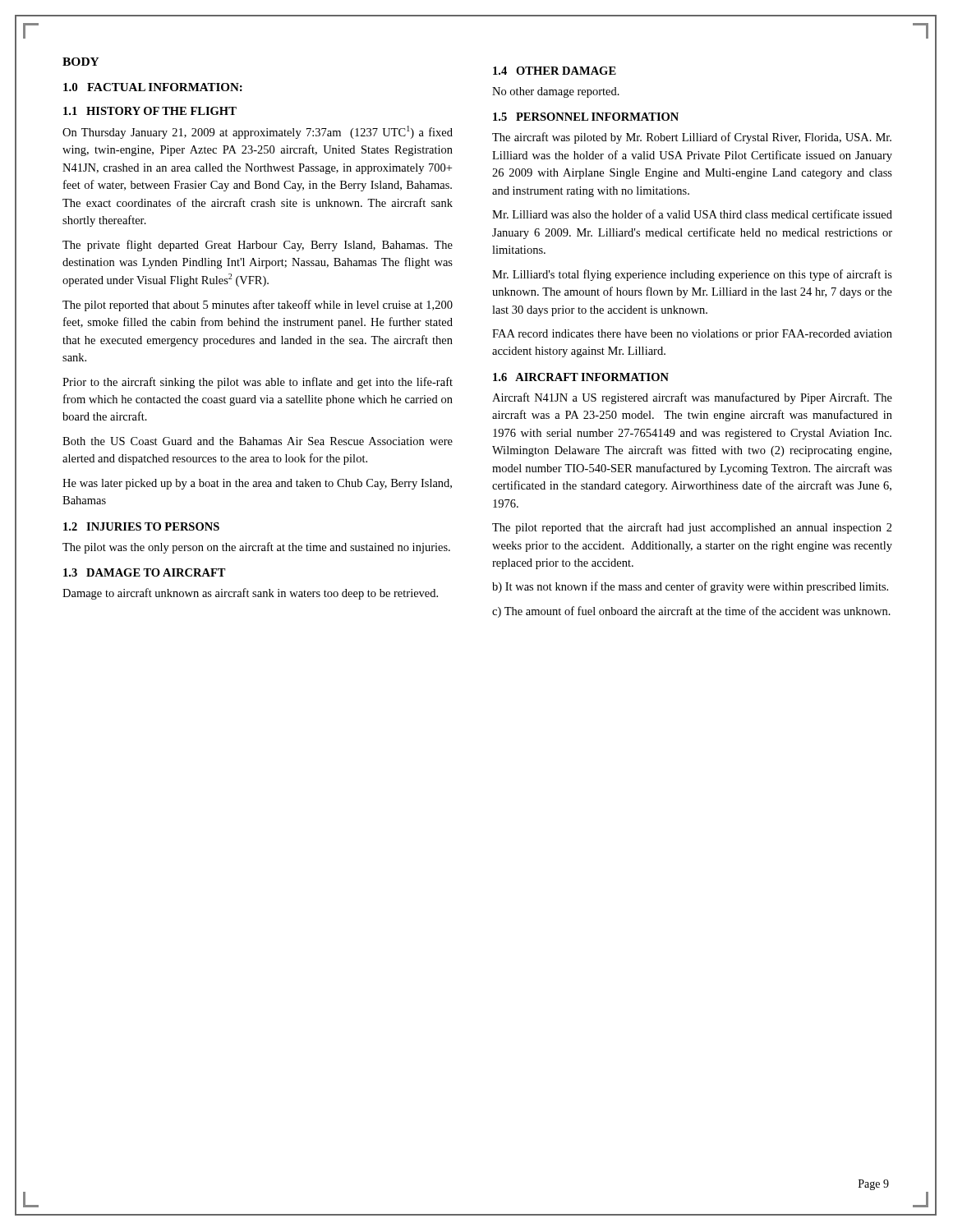Where is the passage that starts "The private flight departed"?

pos(258,263)
